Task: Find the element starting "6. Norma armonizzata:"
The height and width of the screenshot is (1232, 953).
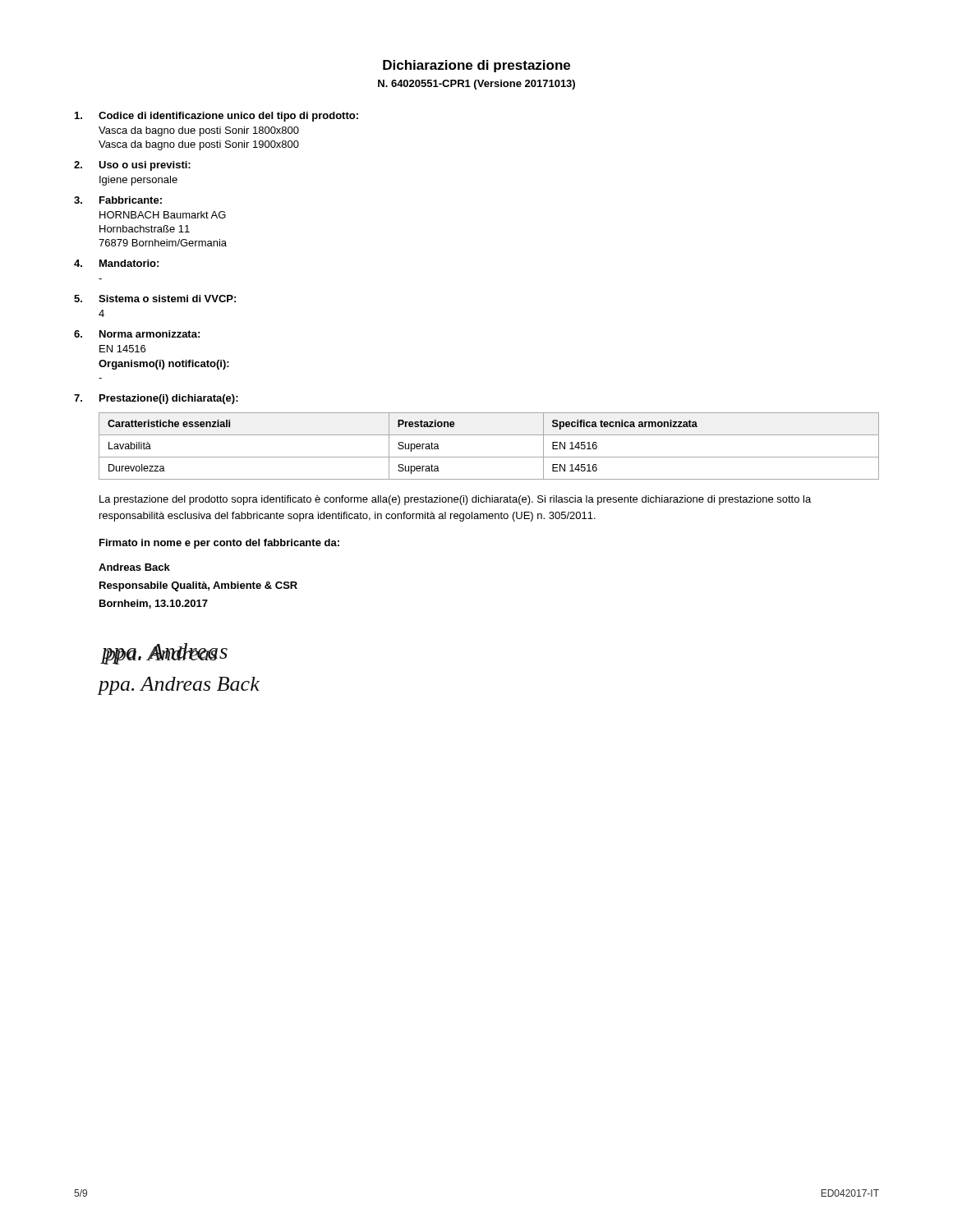Action: coord(137,334)
